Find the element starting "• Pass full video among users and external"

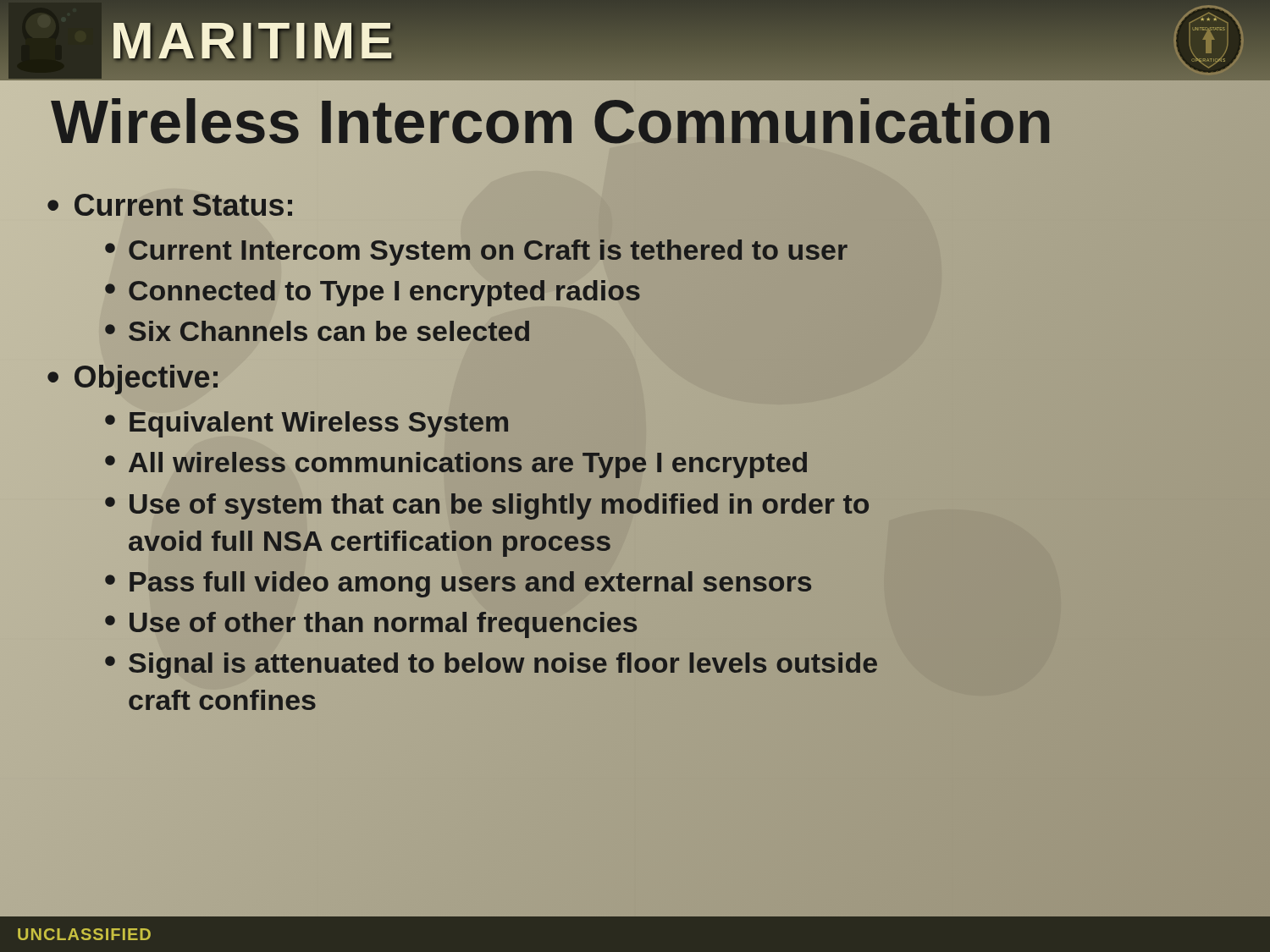(x=458, y=581)
